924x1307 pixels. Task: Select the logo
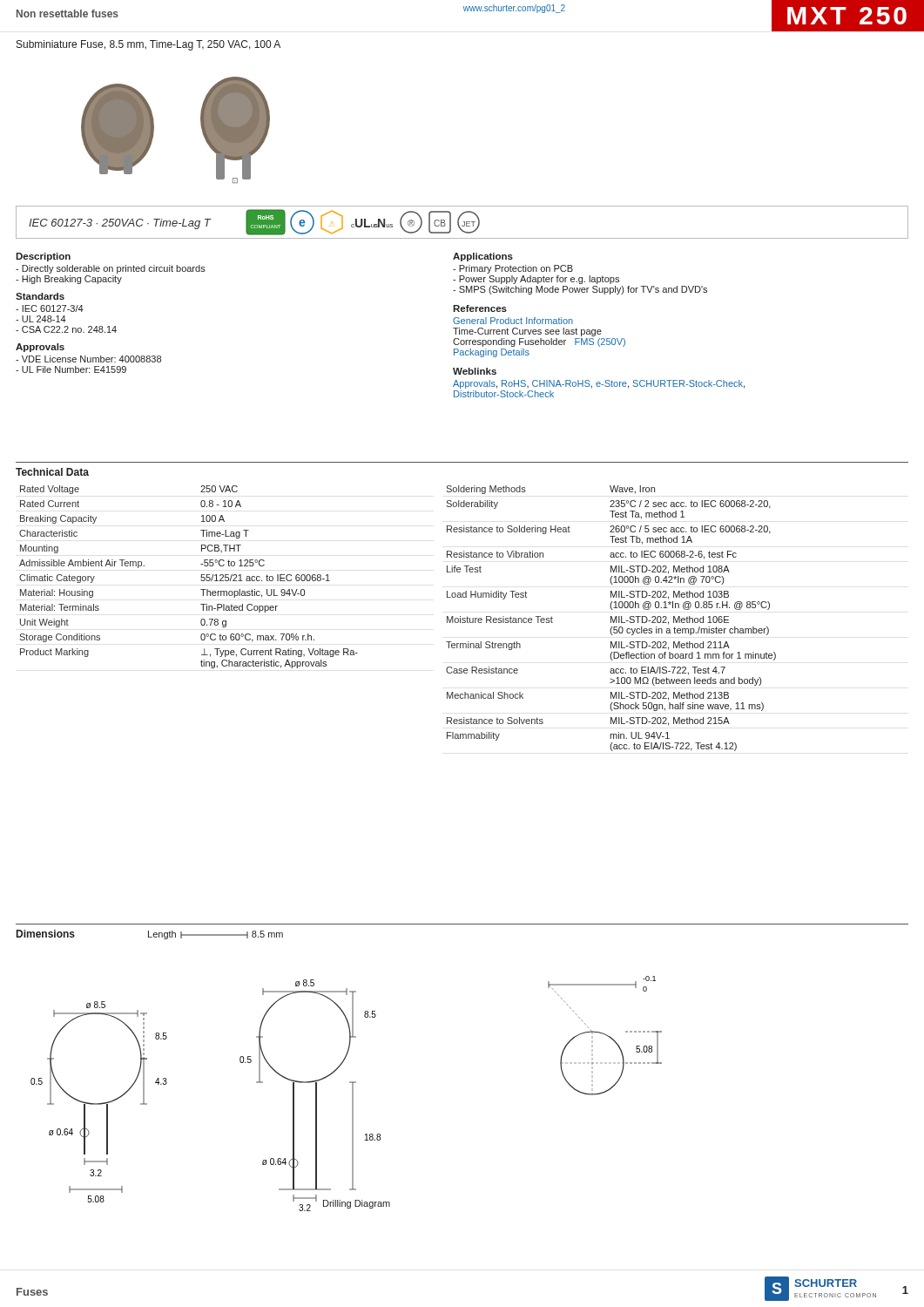tap(363, 222)
